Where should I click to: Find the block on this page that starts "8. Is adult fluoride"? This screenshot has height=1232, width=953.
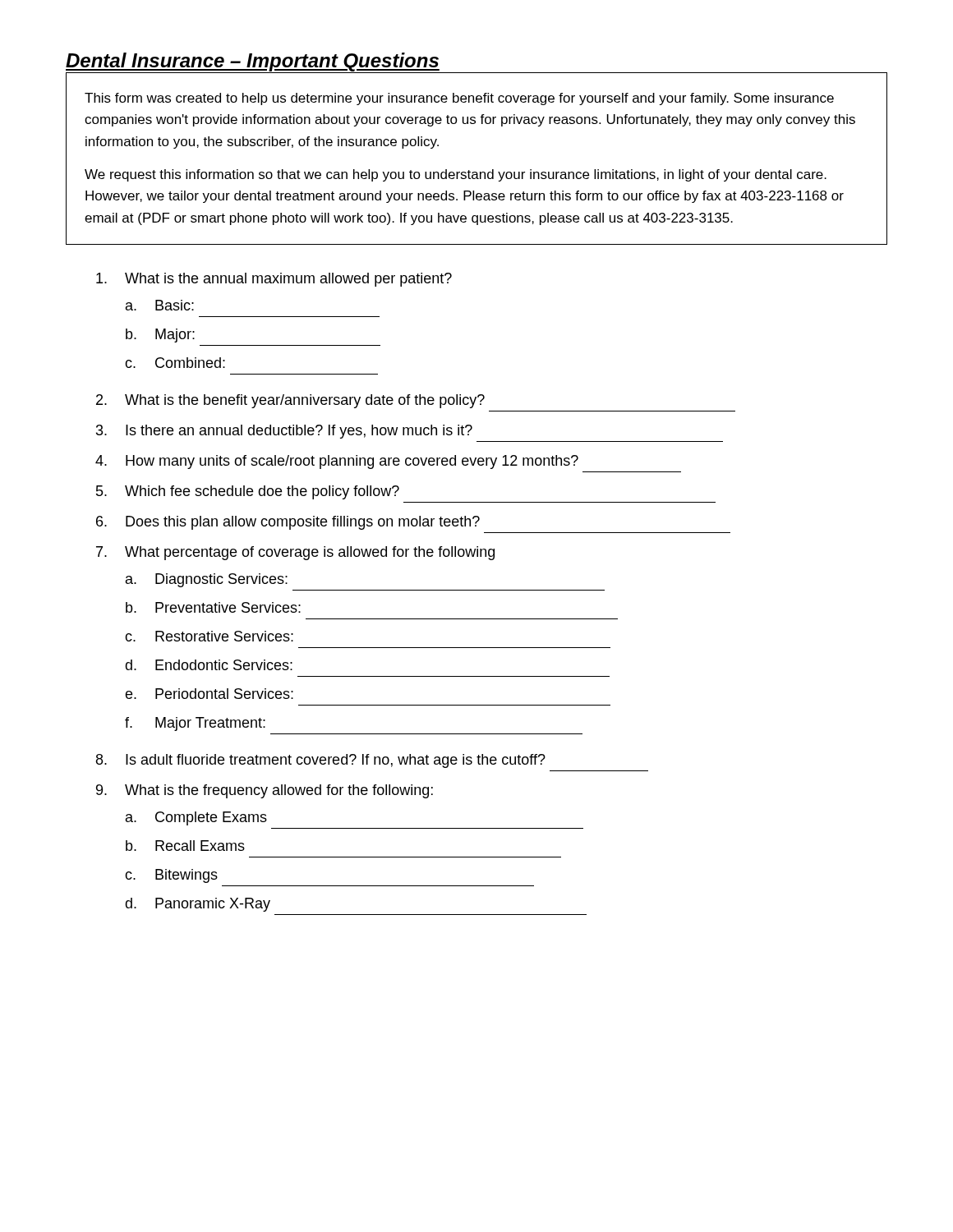491,760
